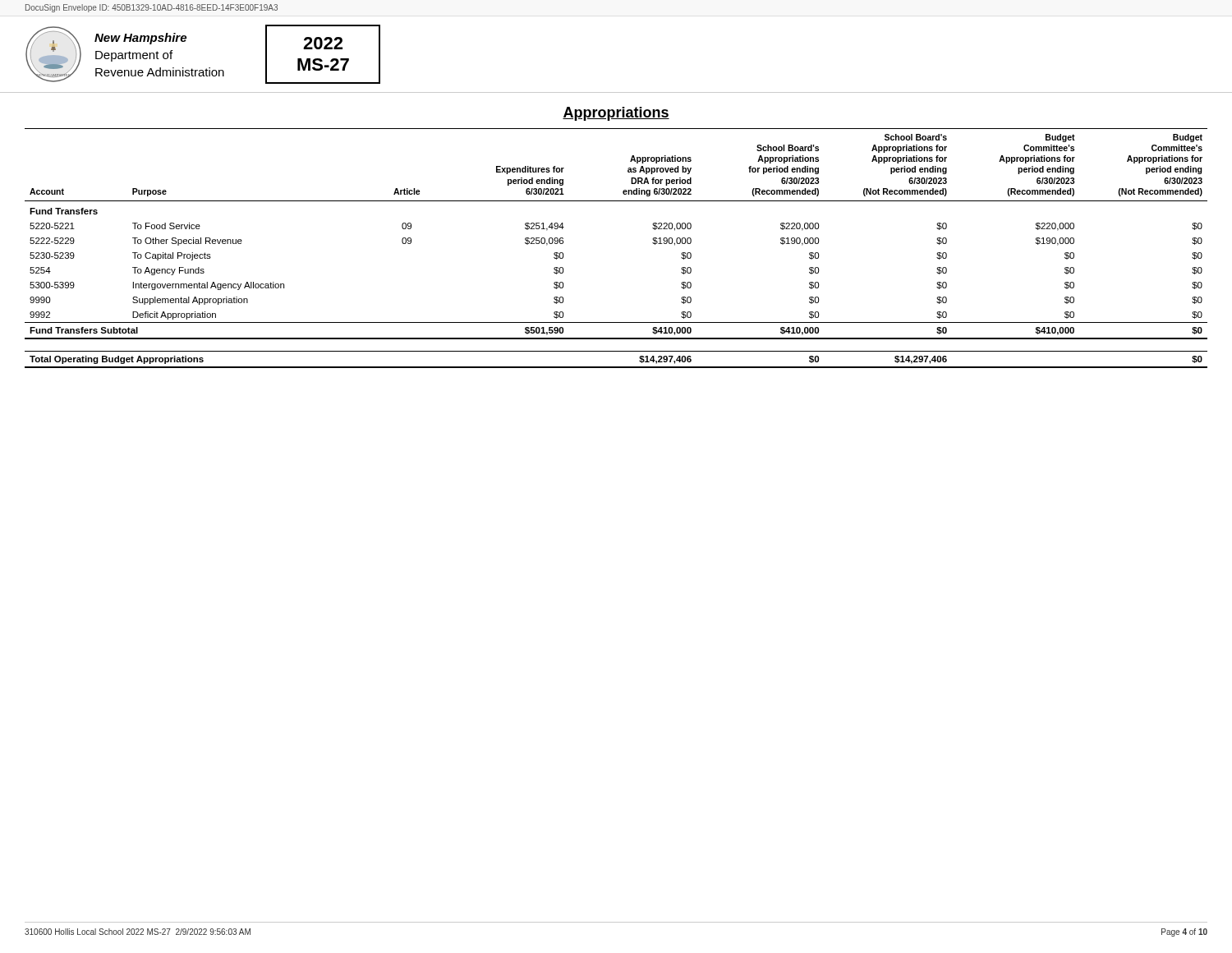Screen dimensions: 953x1232
Task: Find the title
Action: [616, 113]
